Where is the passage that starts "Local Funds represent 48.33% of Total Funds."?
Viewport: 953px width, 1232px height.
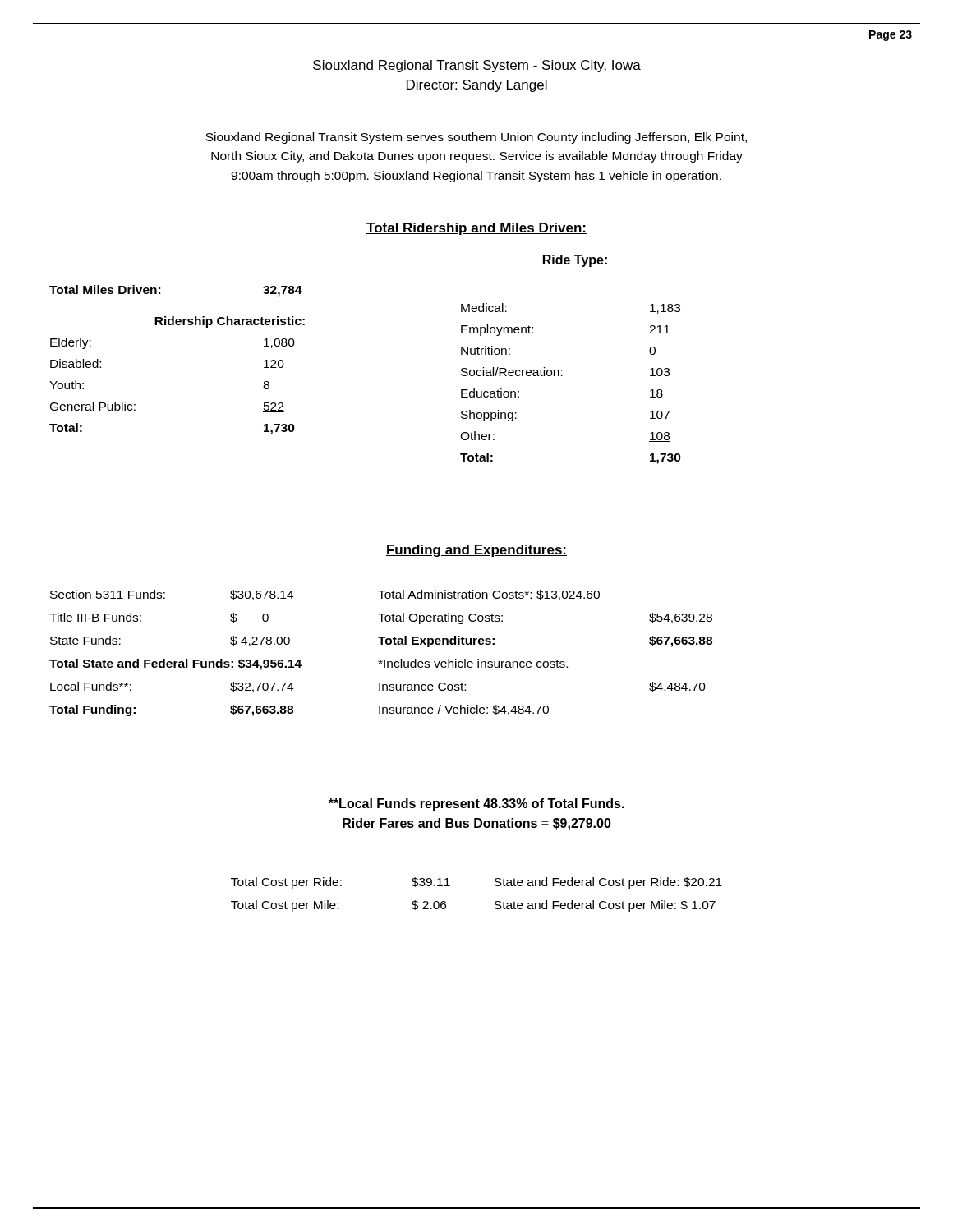(476, 814)
